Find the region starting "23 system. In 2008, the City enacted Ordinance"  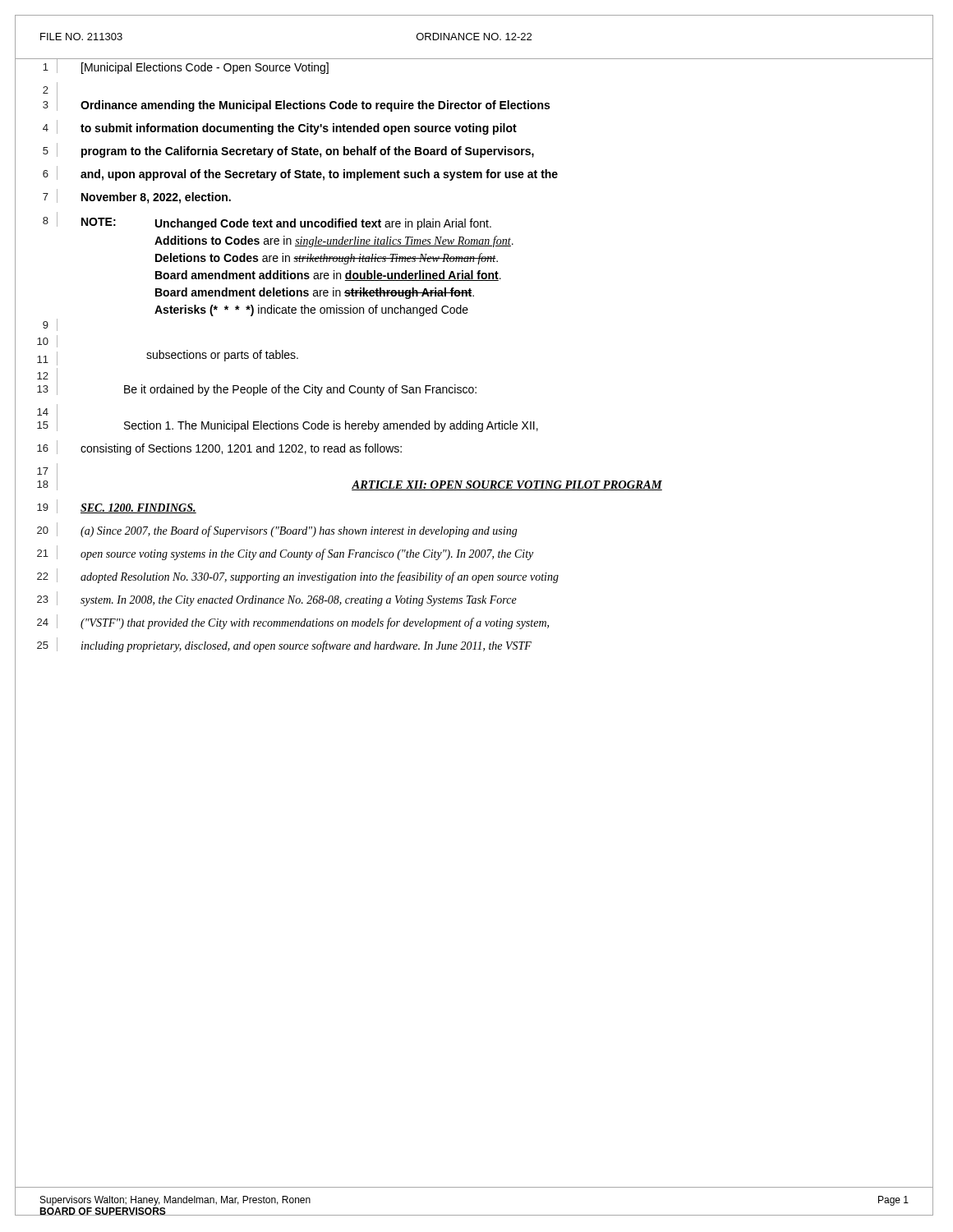click(x=474, y=599)
